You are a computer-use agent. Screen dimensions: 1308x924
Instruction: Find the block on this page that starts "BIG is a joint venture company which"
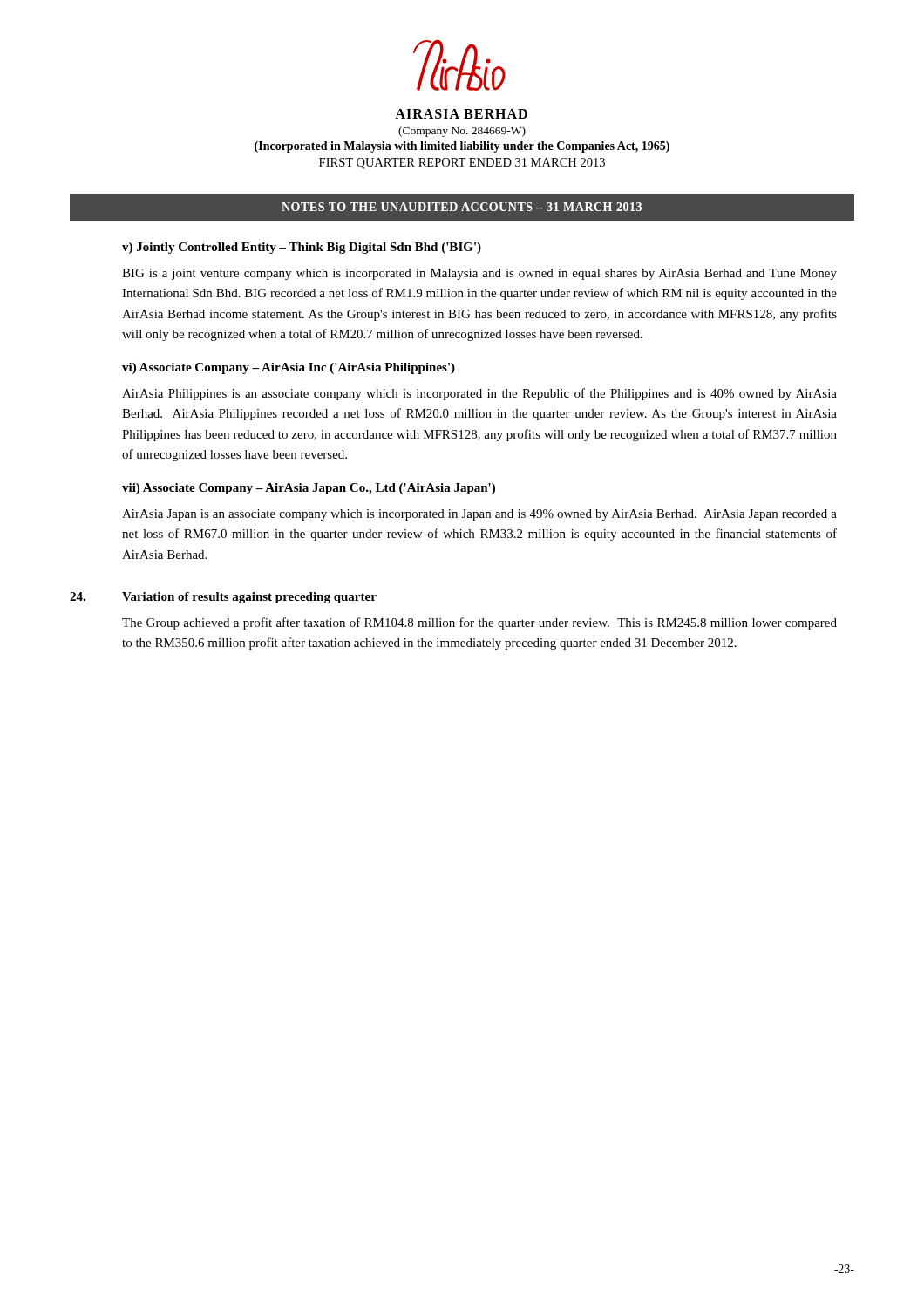point(479,303)
